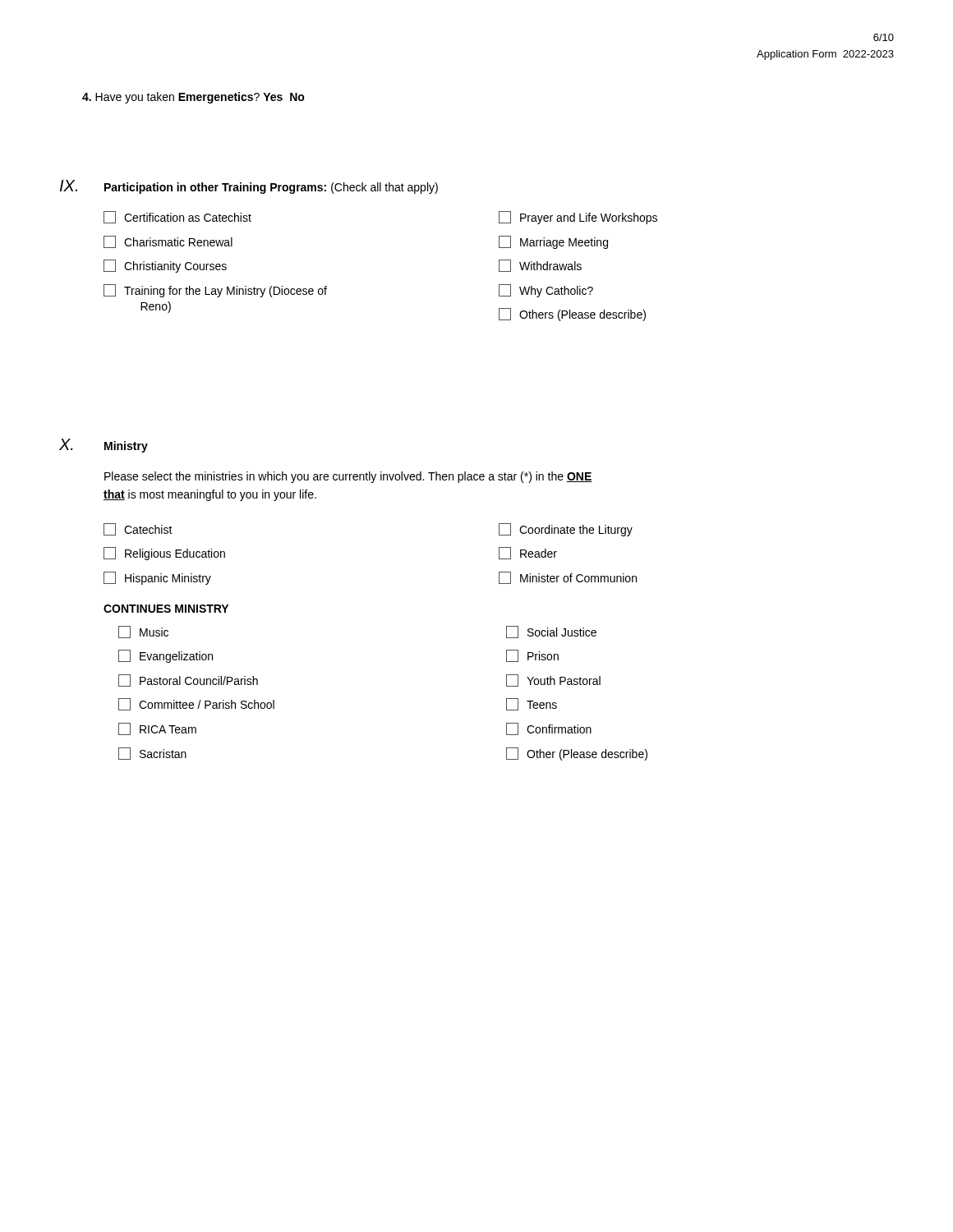Locate the list item that says "Other (Please describe)"
953x1232 pixels.
(x=577, y=754)
